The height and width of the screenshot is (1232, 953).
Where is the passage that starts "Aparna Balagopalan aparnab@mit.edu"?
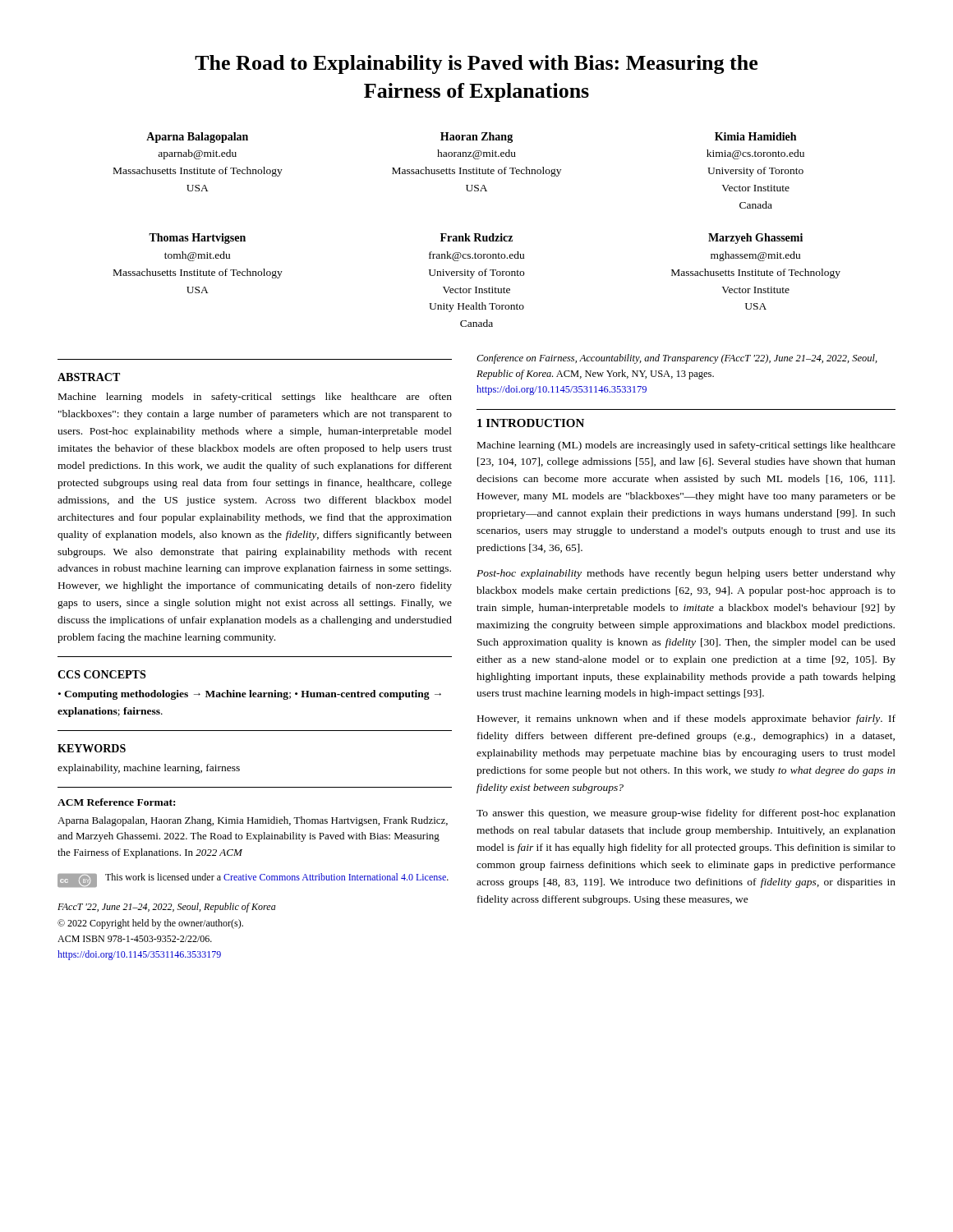point(197,162)
